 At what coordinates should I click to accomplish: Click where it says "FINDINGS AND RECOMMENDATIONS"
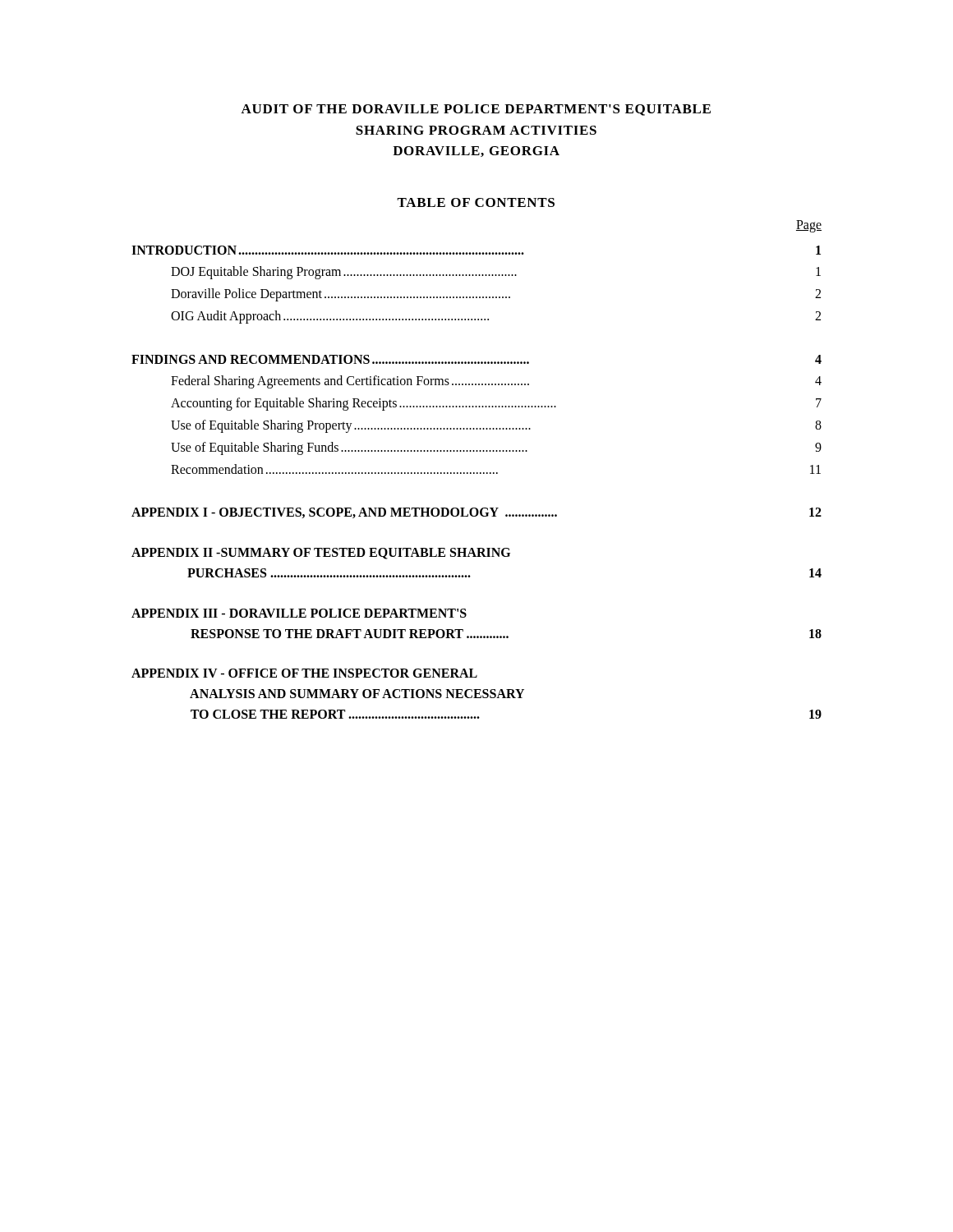[x=476, y=360]
